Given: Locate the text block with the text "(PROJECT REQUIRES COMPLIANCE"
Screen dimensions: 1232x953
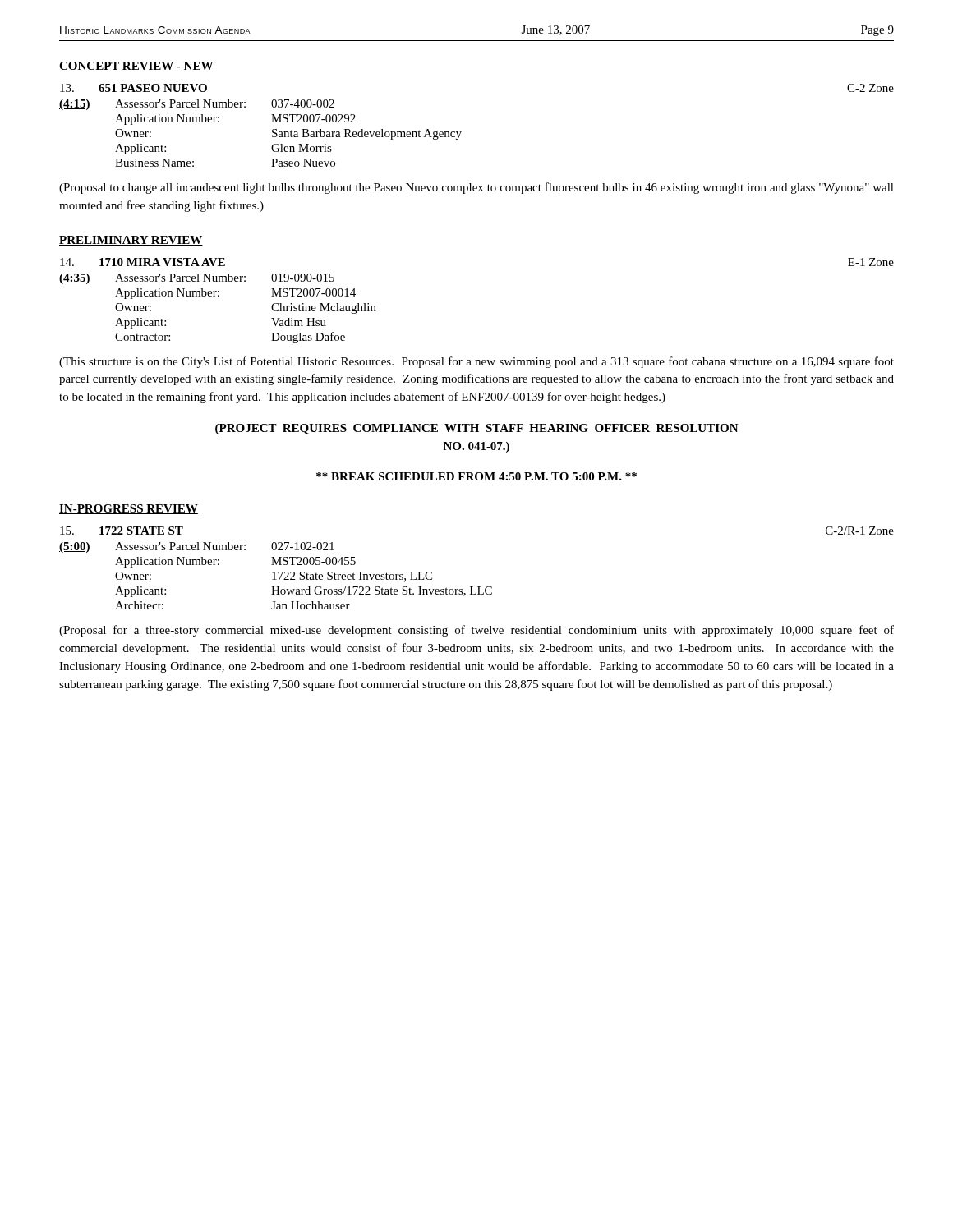Looking at the screenshot, I should click(x=476, y=437).
